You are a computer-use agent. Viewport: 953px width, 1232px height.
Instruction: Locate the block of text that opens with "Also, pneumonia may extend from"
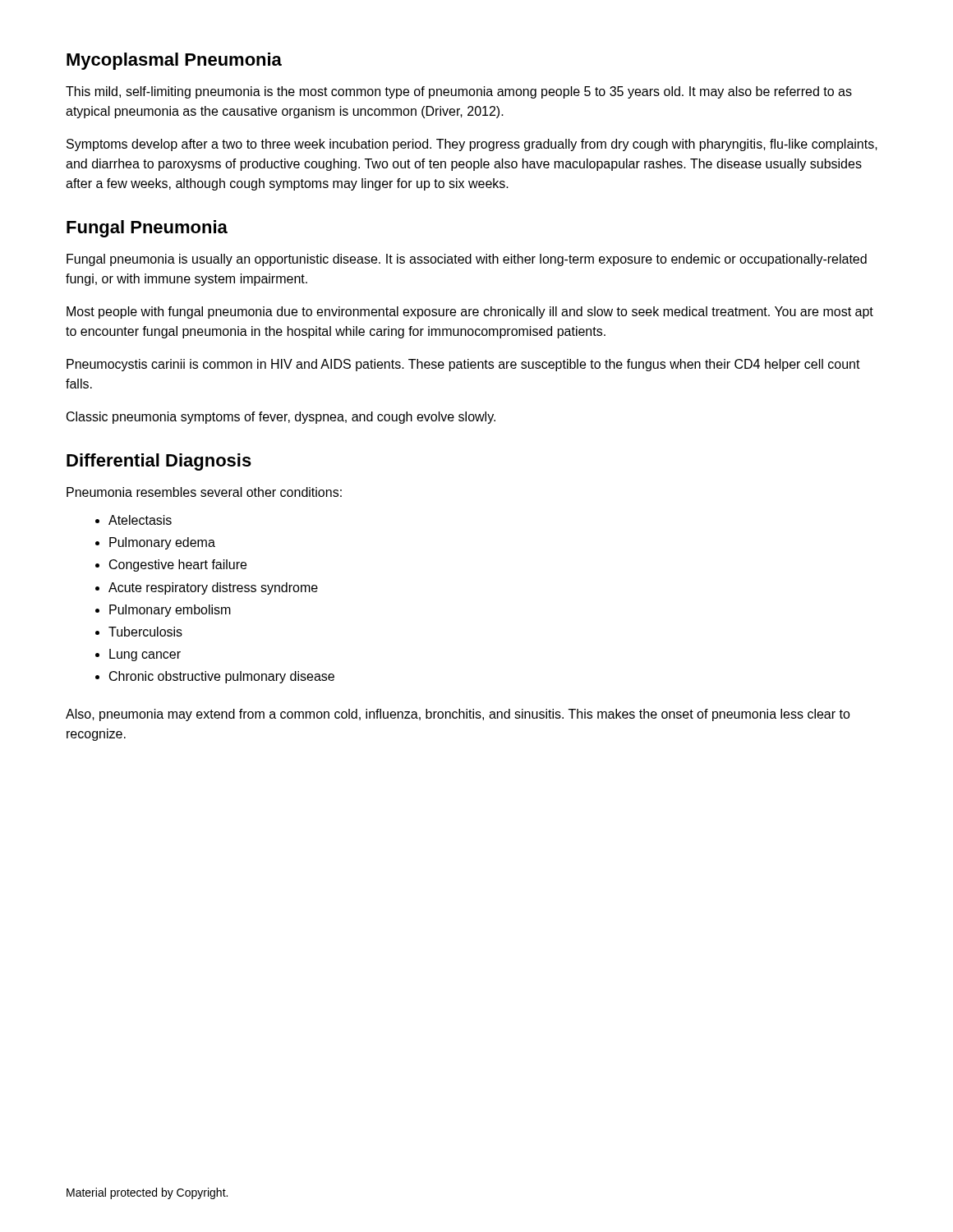click(458, 724)
